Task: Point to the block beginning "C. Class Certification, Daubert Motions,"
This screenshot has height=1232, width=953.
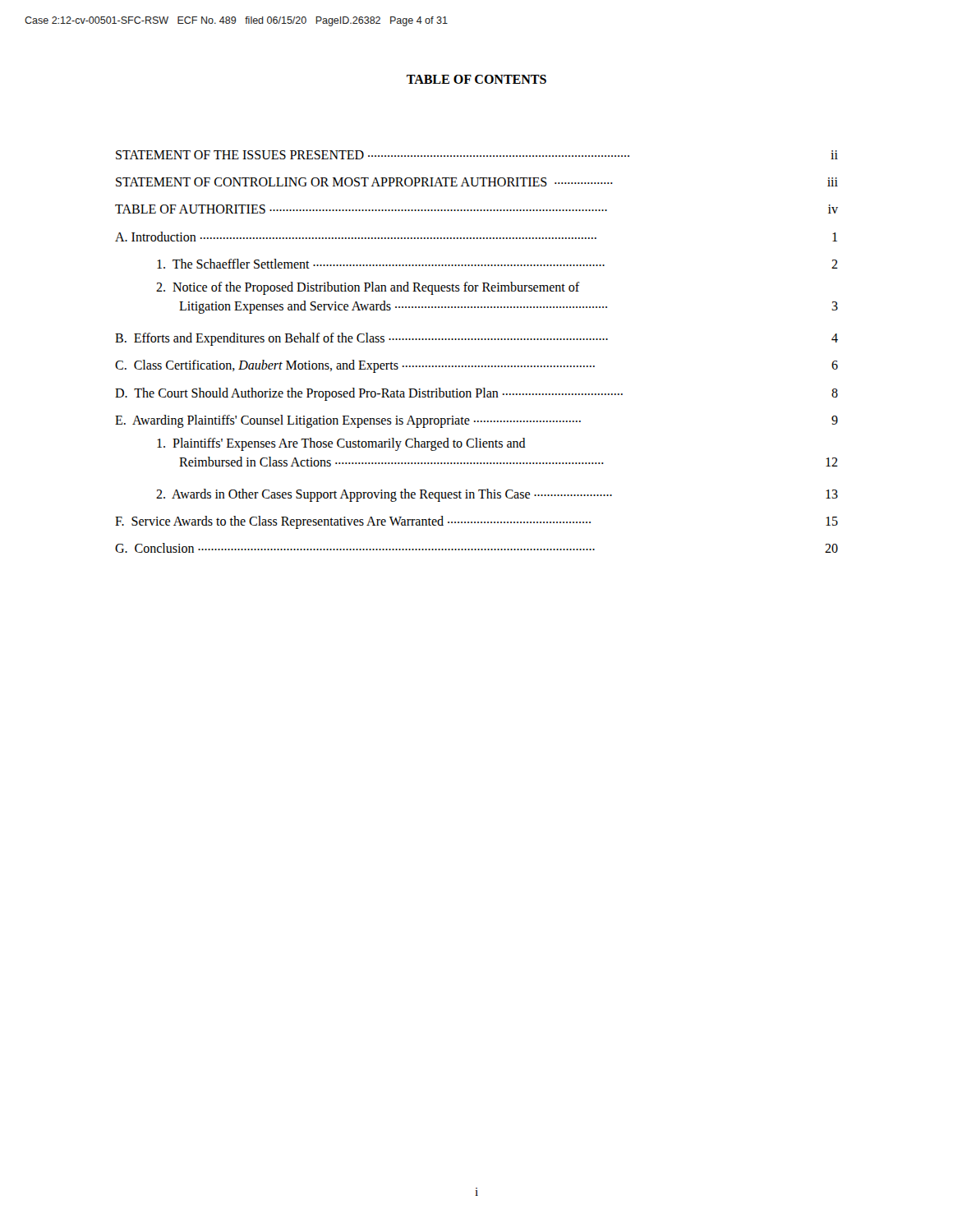Action: (x=476, y=365)
